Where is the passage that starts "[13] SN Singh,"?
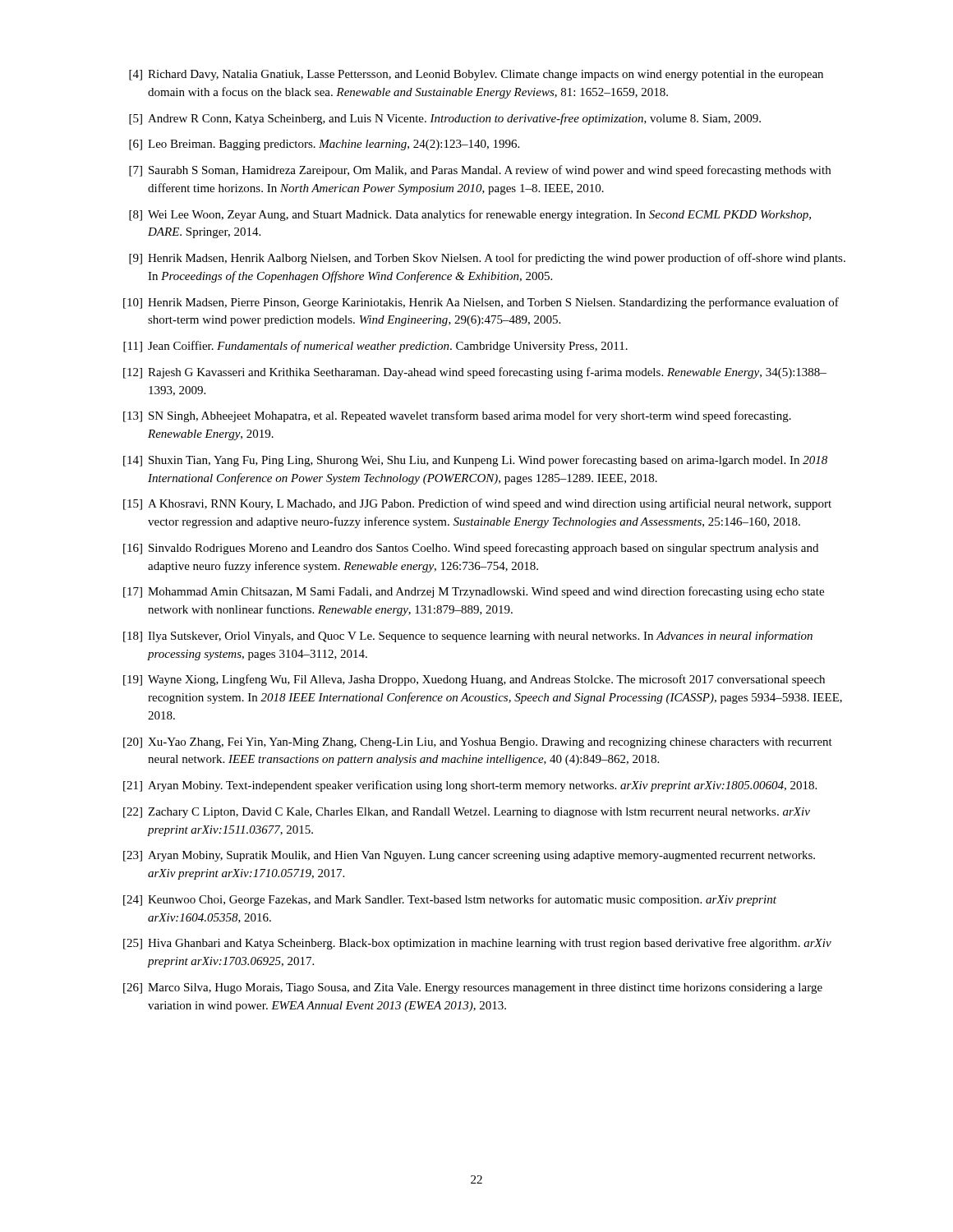 click(x=476, y=425)
